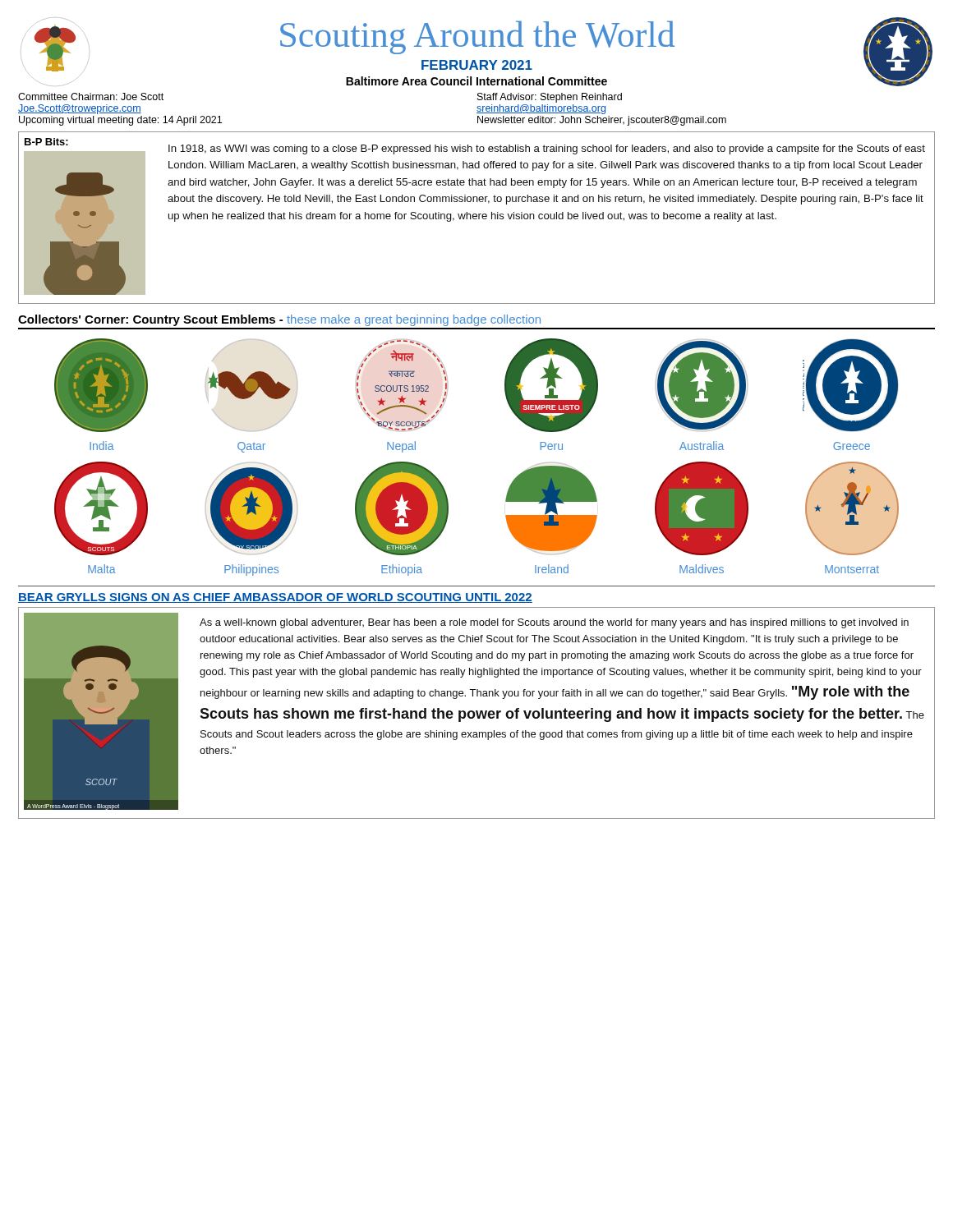Image resolution: width=953 pixels, height=1232 pixels.
Task: Select the text that reads "Baltimore Area Council International Committee"
Action: (476, 81)
